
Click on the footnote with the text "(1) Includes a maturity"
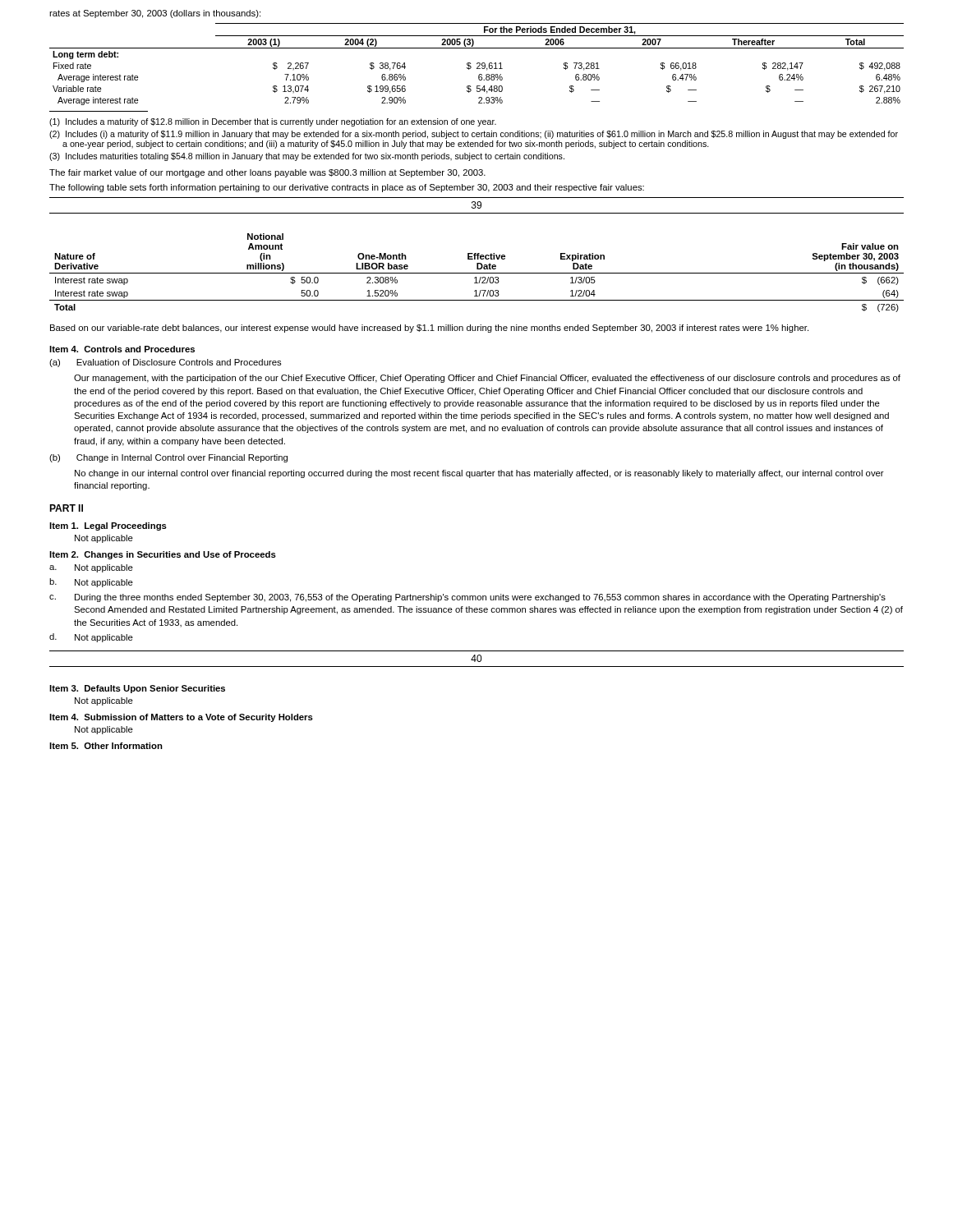click(x=273, y=122)
